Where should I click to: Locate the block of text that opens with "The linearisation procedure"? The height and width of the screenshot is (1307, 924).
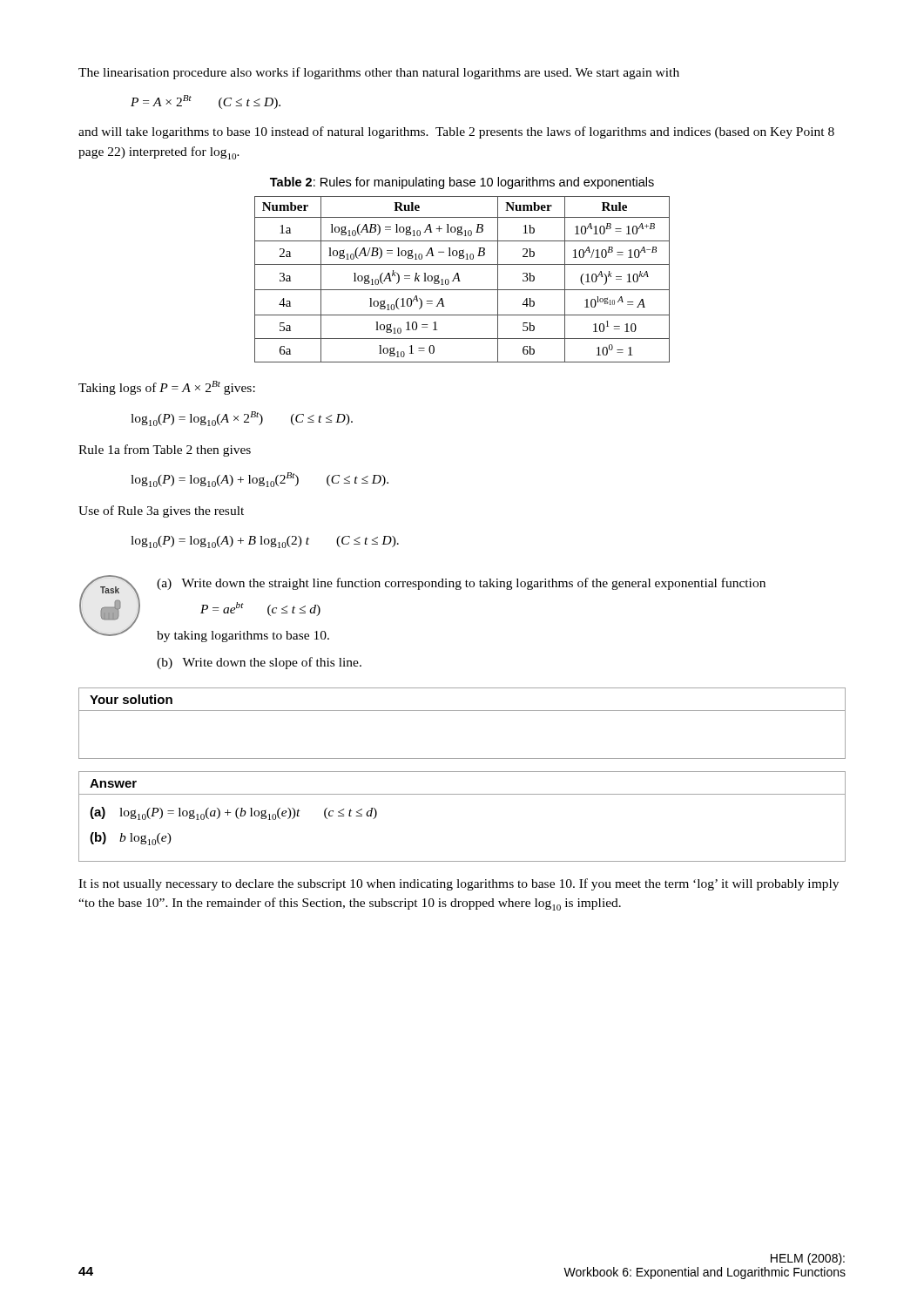(x=379, y=72)
